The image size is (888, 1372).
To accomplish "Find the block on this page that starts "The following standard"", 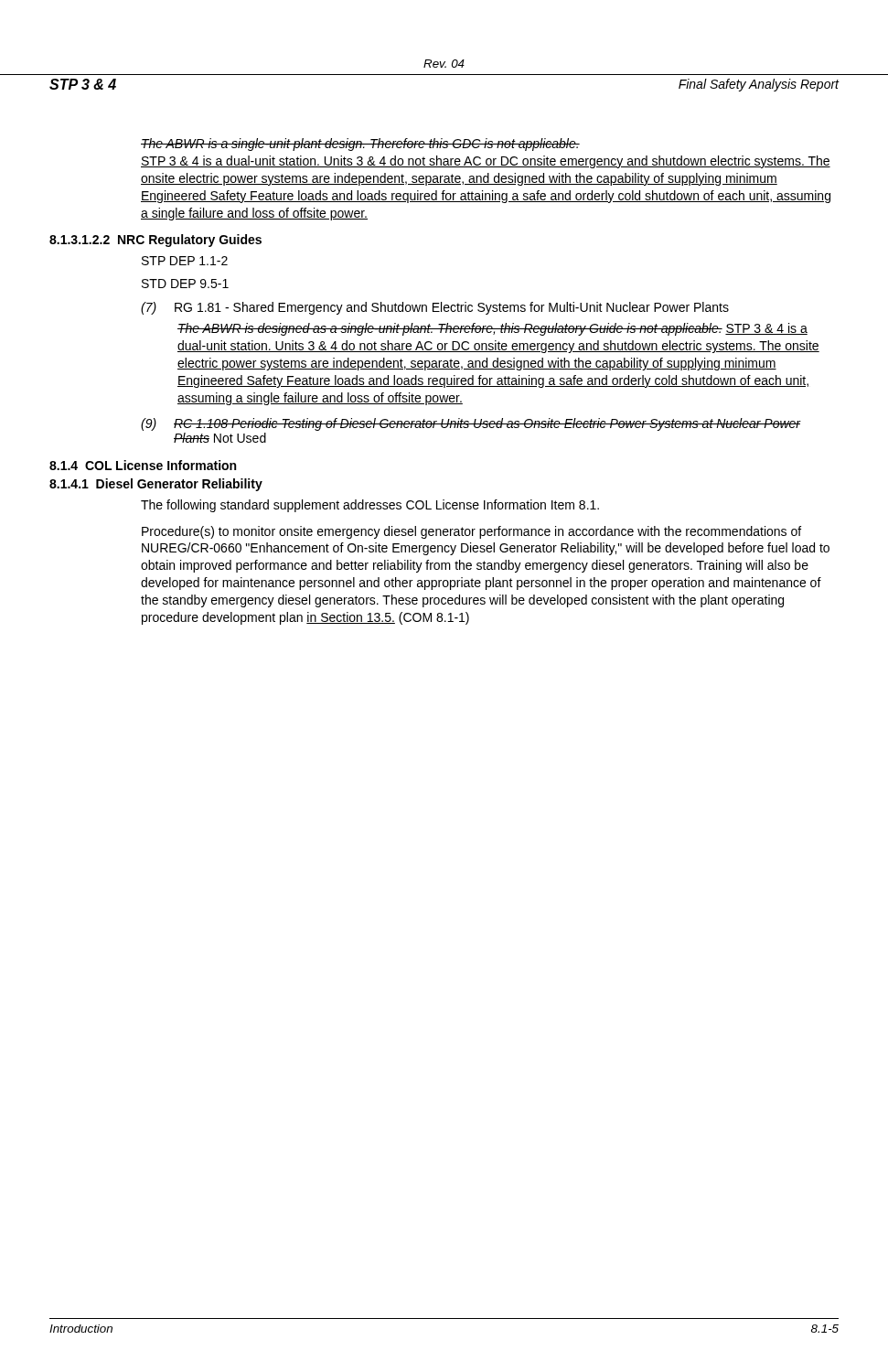I will 490,505.
